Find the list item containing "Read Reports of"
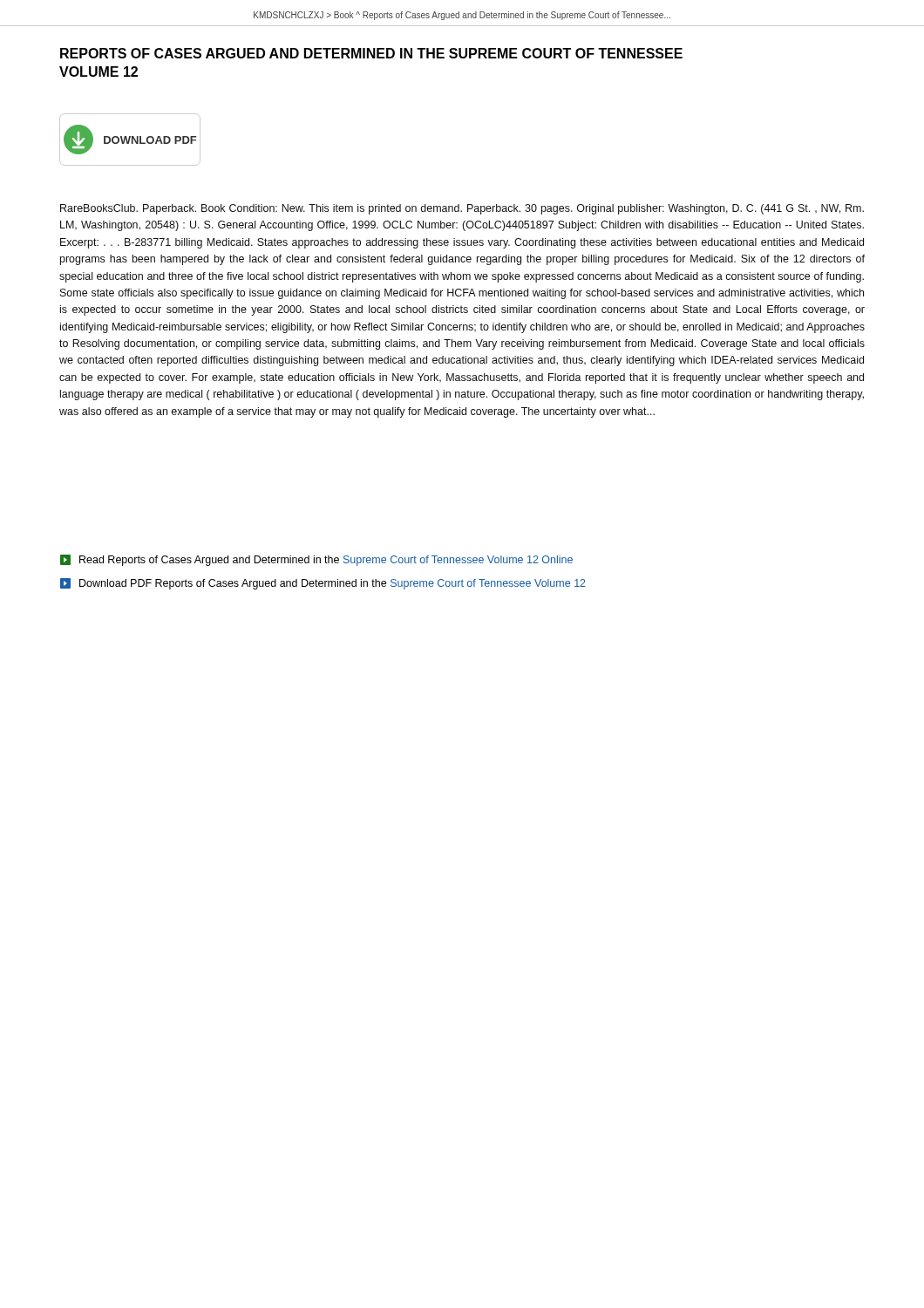The width and height of the screenshot is (924, 1308). pyautogui.click(x=316, y=562)
